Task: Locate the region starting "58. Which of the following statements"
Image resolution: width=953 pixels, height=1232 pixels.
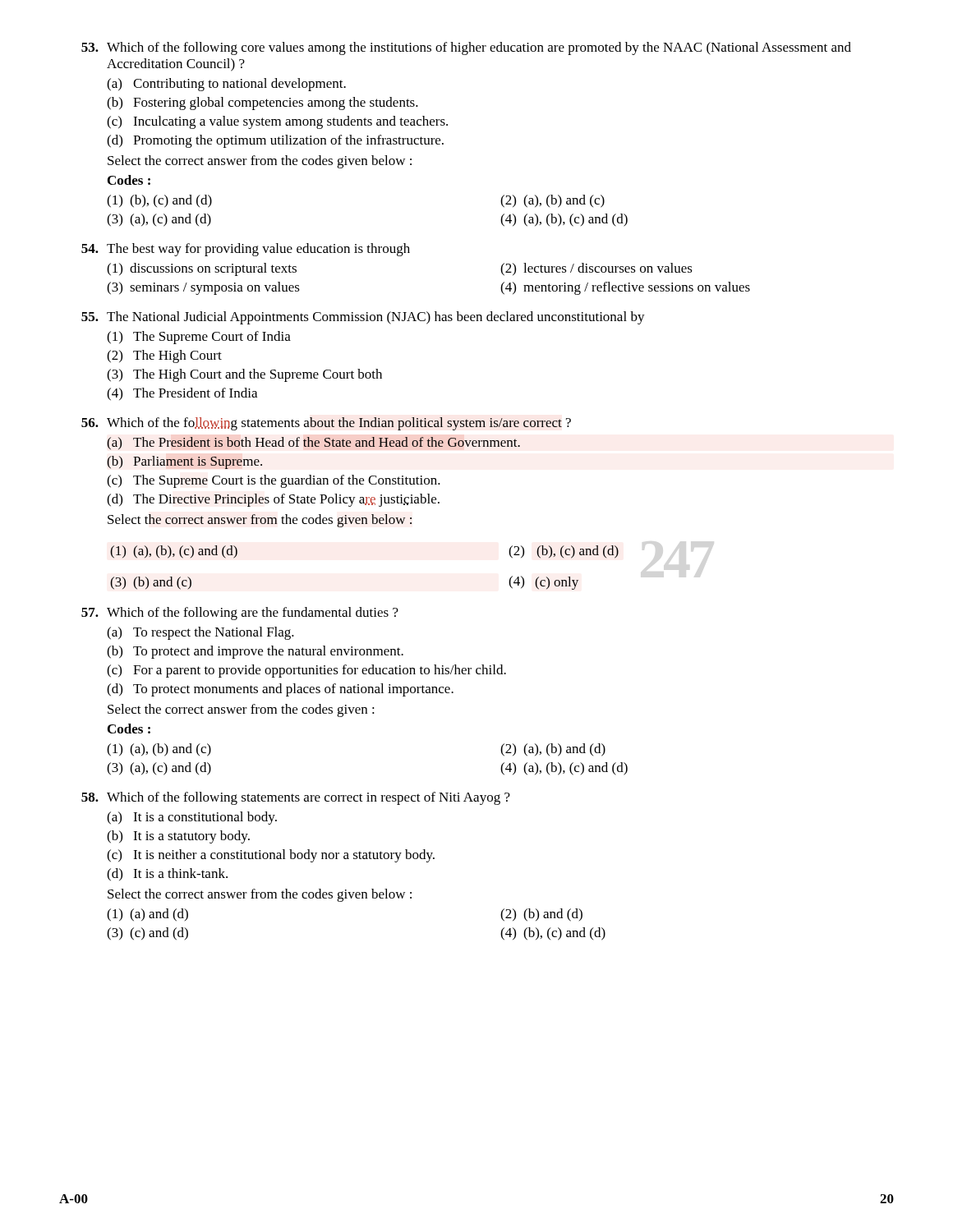Action: (296, 798)
